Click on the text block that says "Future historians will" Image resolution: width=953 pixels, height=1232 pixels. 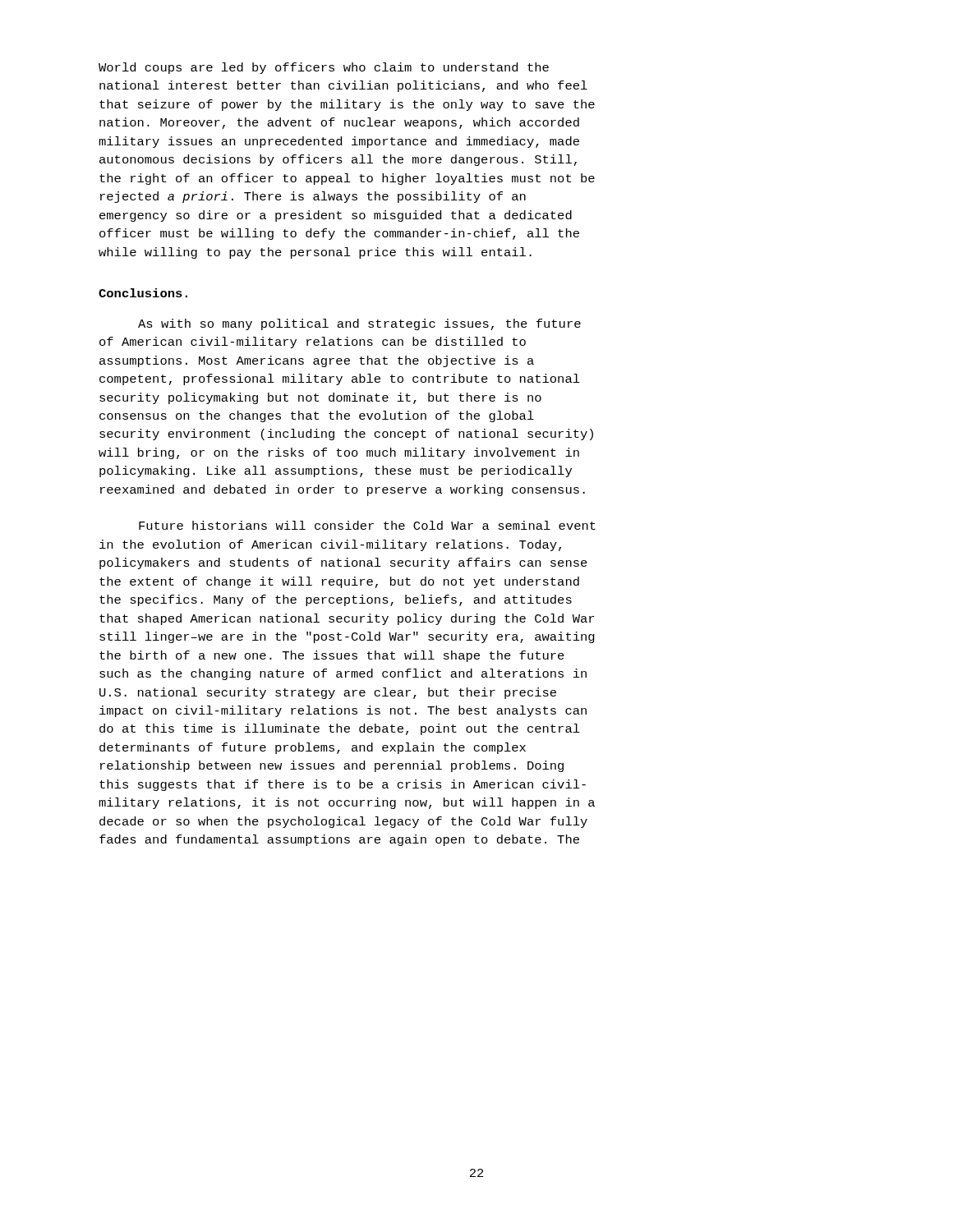[x=348, y=684]
